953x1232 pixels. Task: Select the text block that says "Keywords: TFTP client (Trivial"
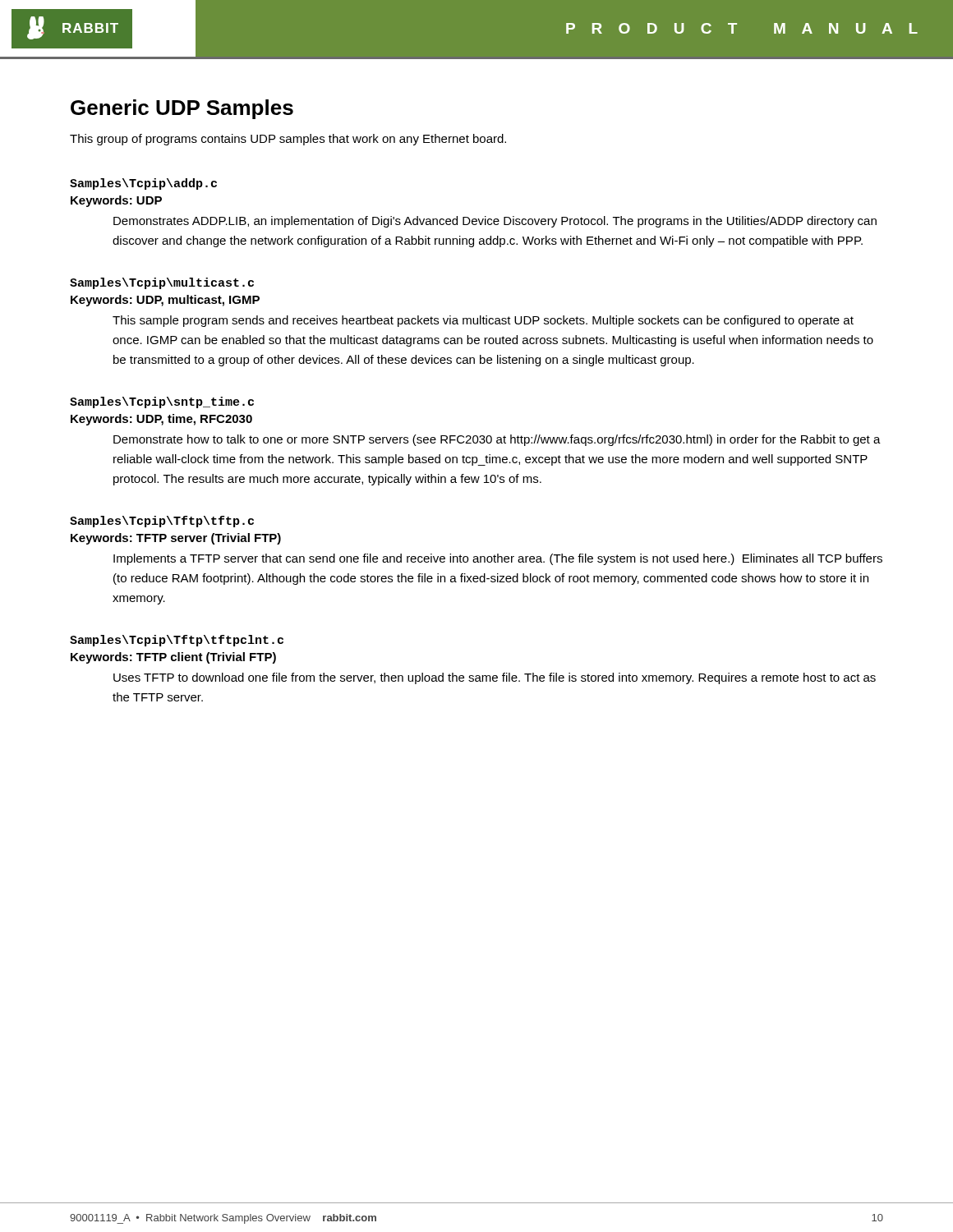click(173, 657)
